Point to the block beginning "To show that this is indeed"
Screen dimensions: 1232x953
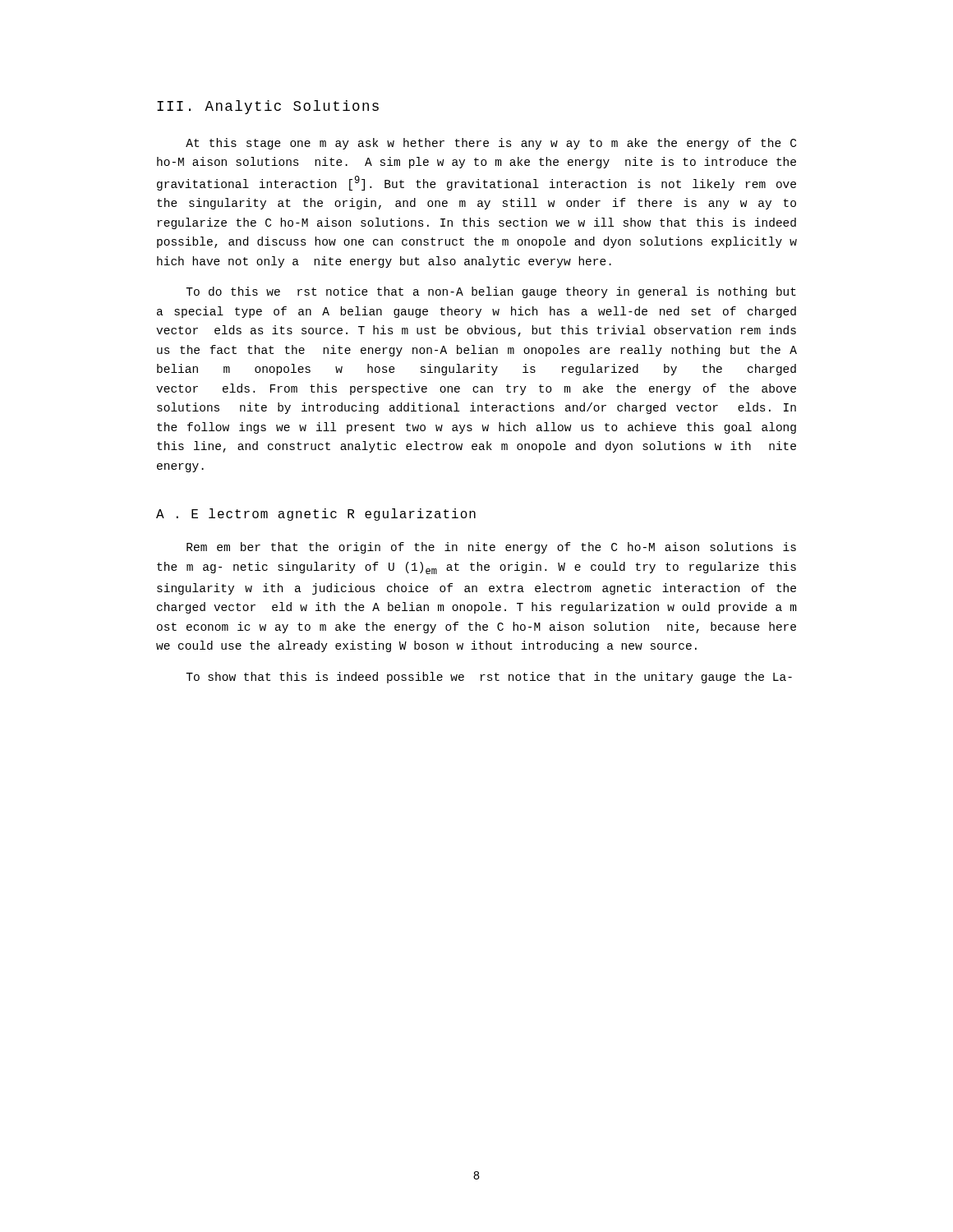point(490,678)
